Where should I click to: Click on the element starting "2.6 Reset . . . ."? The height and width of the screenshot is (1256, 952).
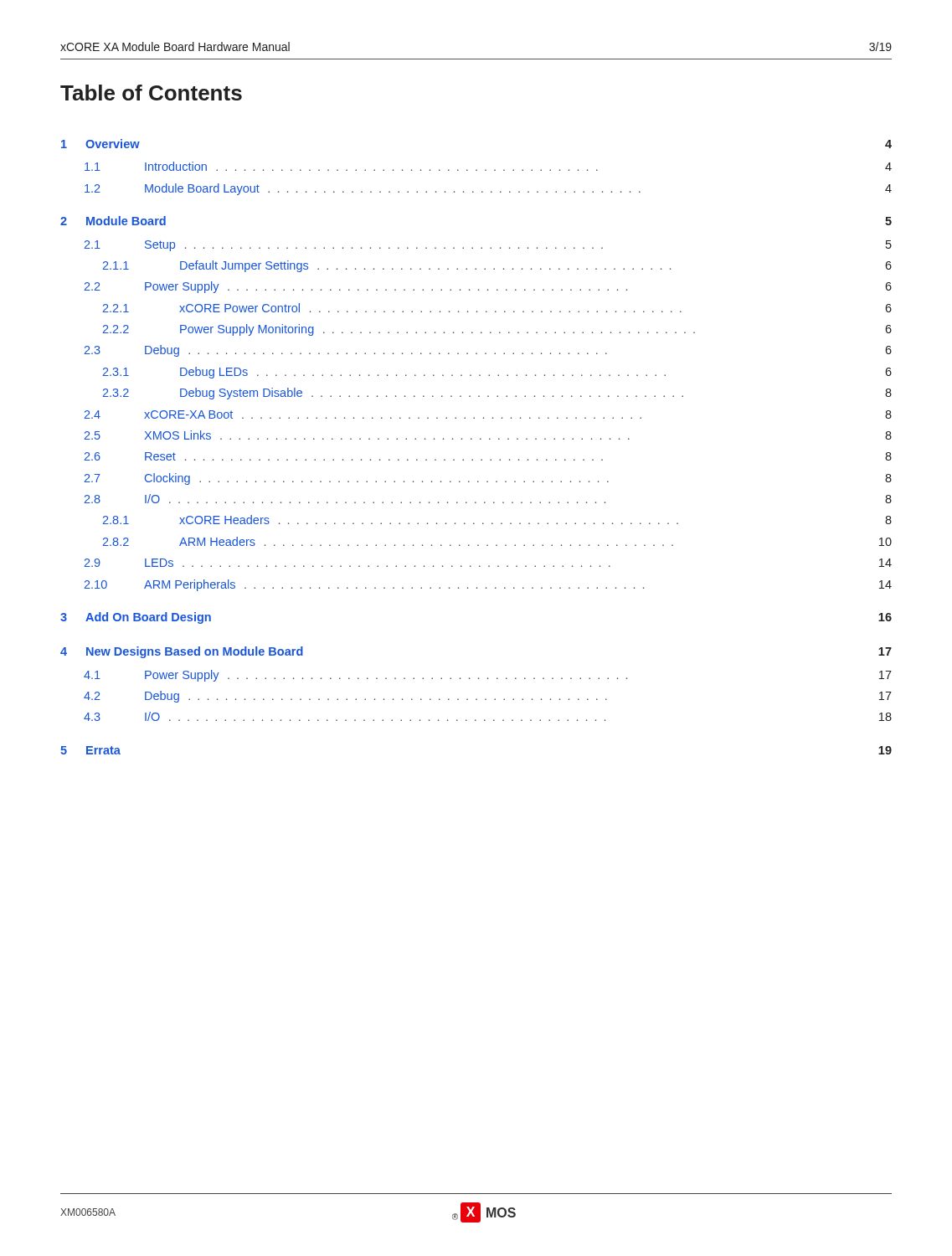click(x=476, y=457)
